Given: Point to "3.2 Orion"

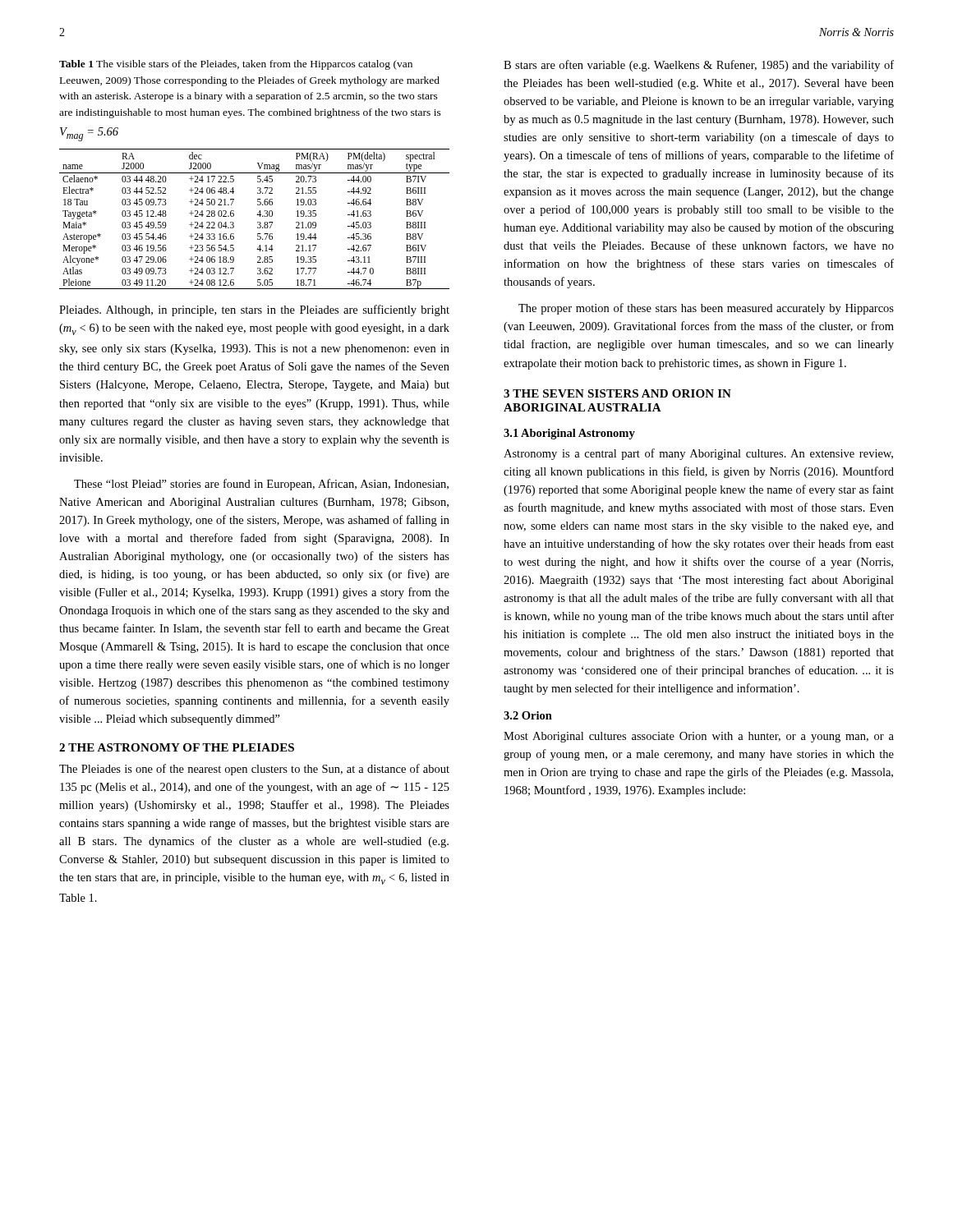Looking at the screenshot, I should click(x=528, y=715).
